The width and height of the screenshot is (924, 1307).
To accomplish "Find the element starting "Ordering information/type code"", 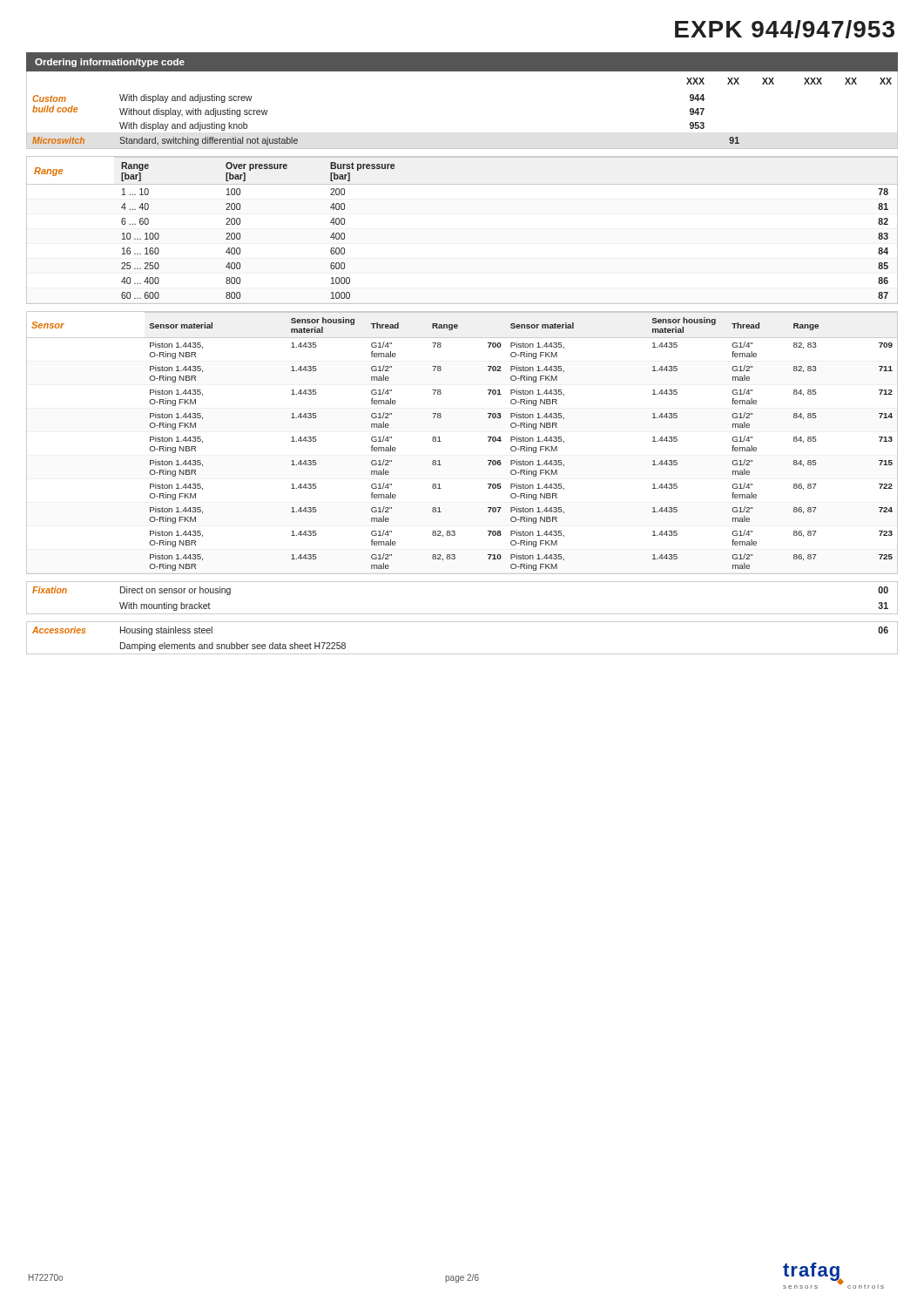I will (110, 62).
